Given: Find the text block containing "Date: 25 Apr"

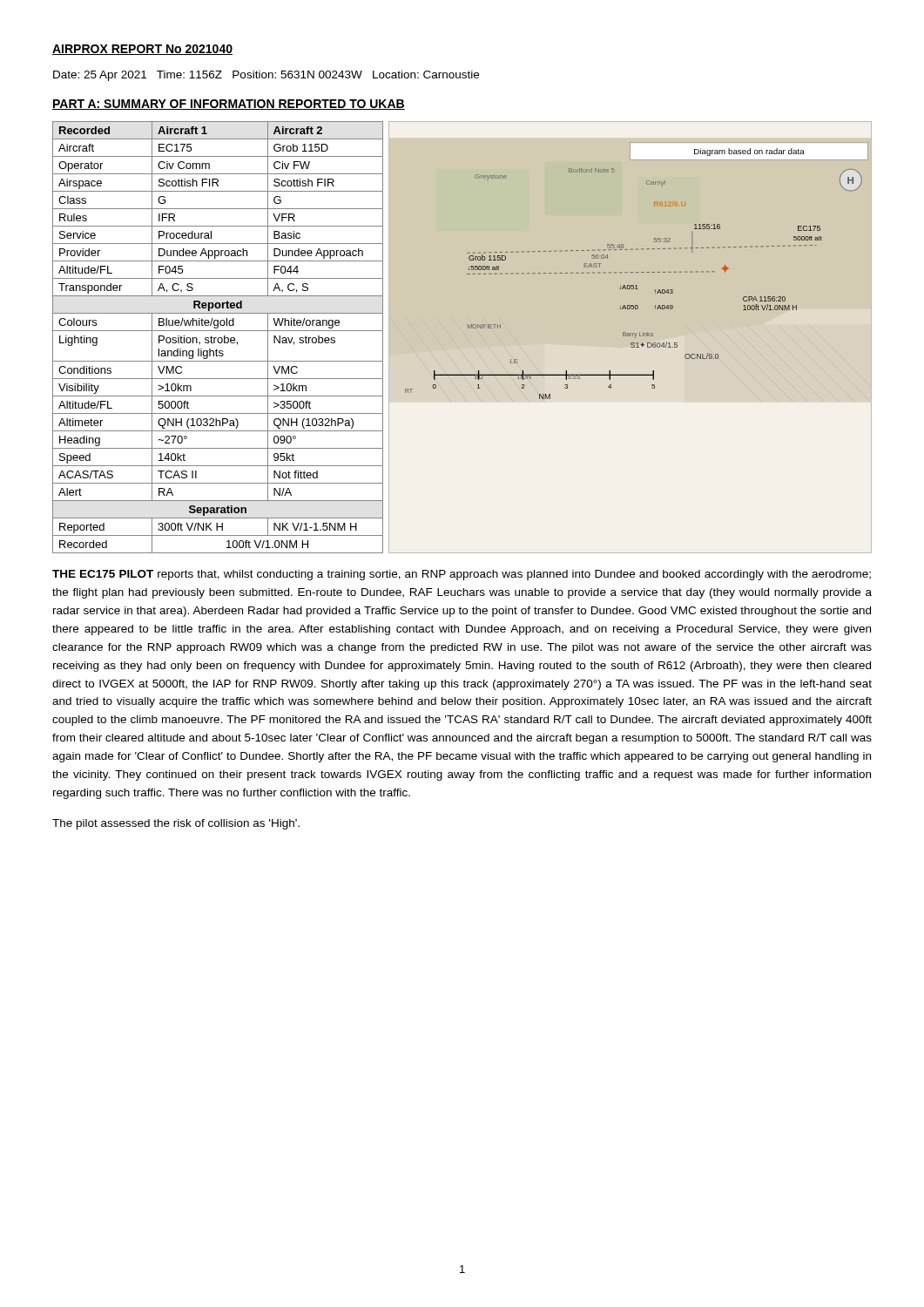Looking at the screenshot, I should point(266,74).
